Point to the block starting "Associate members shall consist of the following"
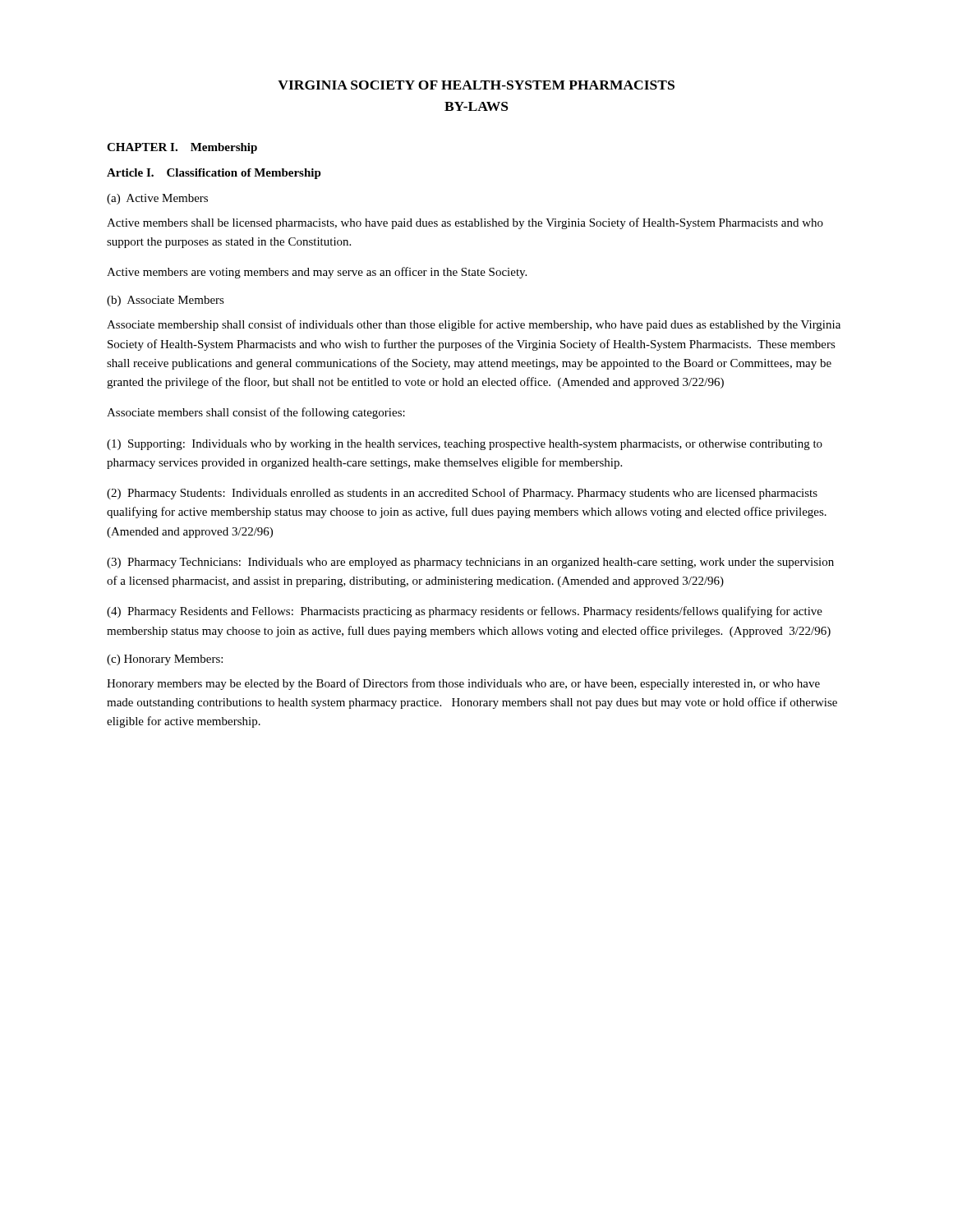 (x=256, y=413)
